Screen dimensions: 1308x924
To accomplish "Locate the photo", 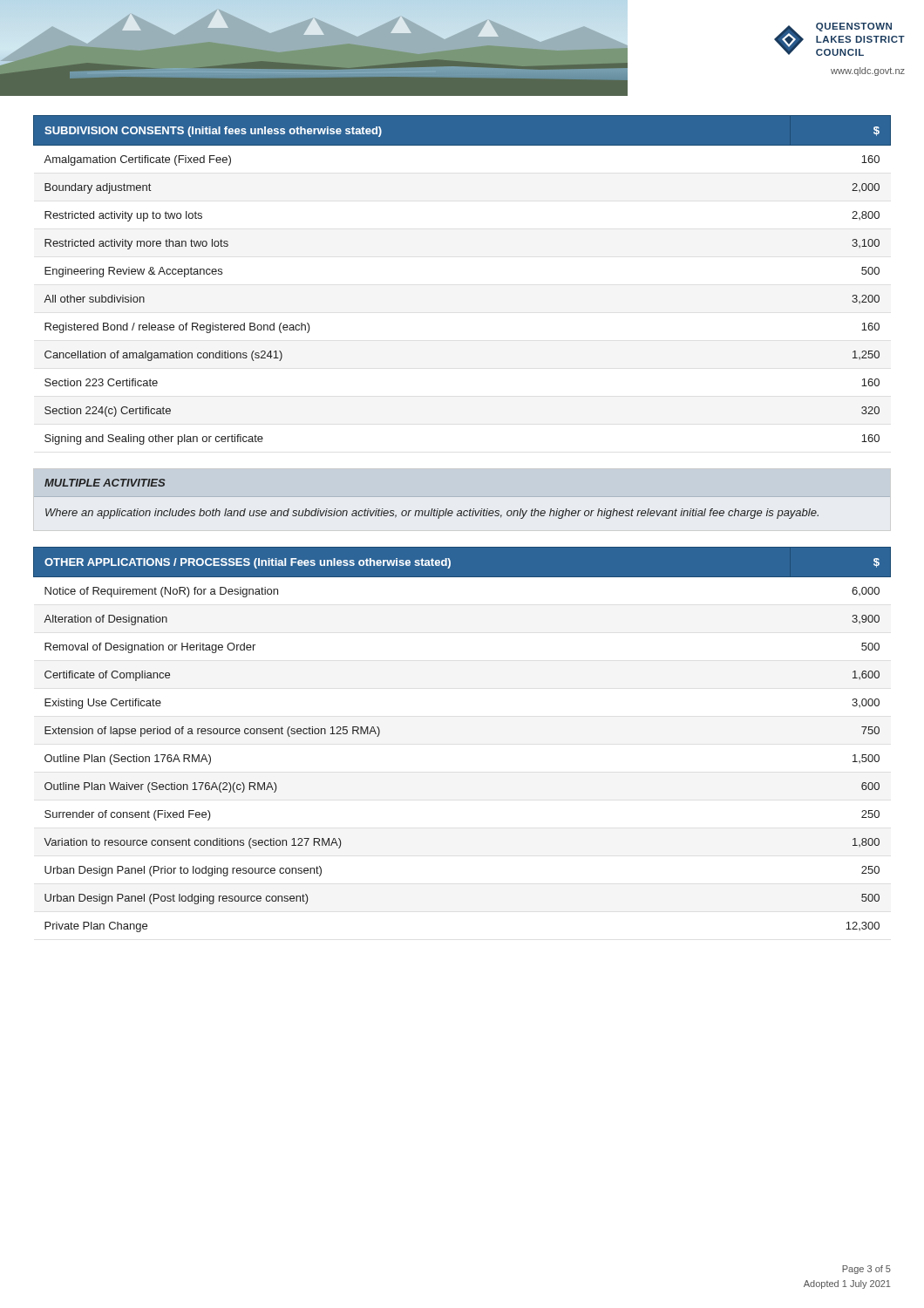I will pyautogui.click(x=462, y=48).
